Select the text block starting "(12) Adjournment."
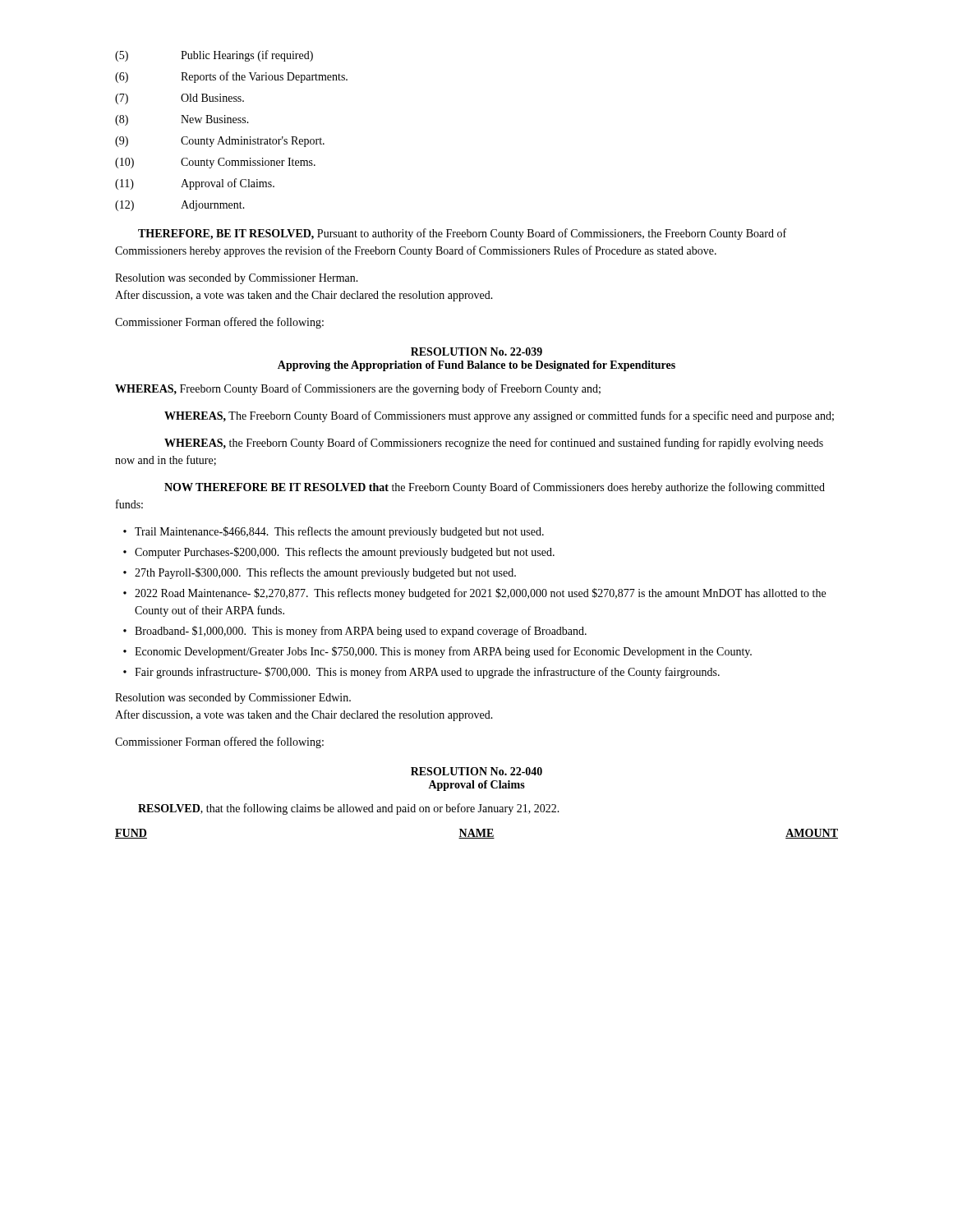Image resolution: width=953 pixels, height=1232 pixels. click(x=180, y=206)
